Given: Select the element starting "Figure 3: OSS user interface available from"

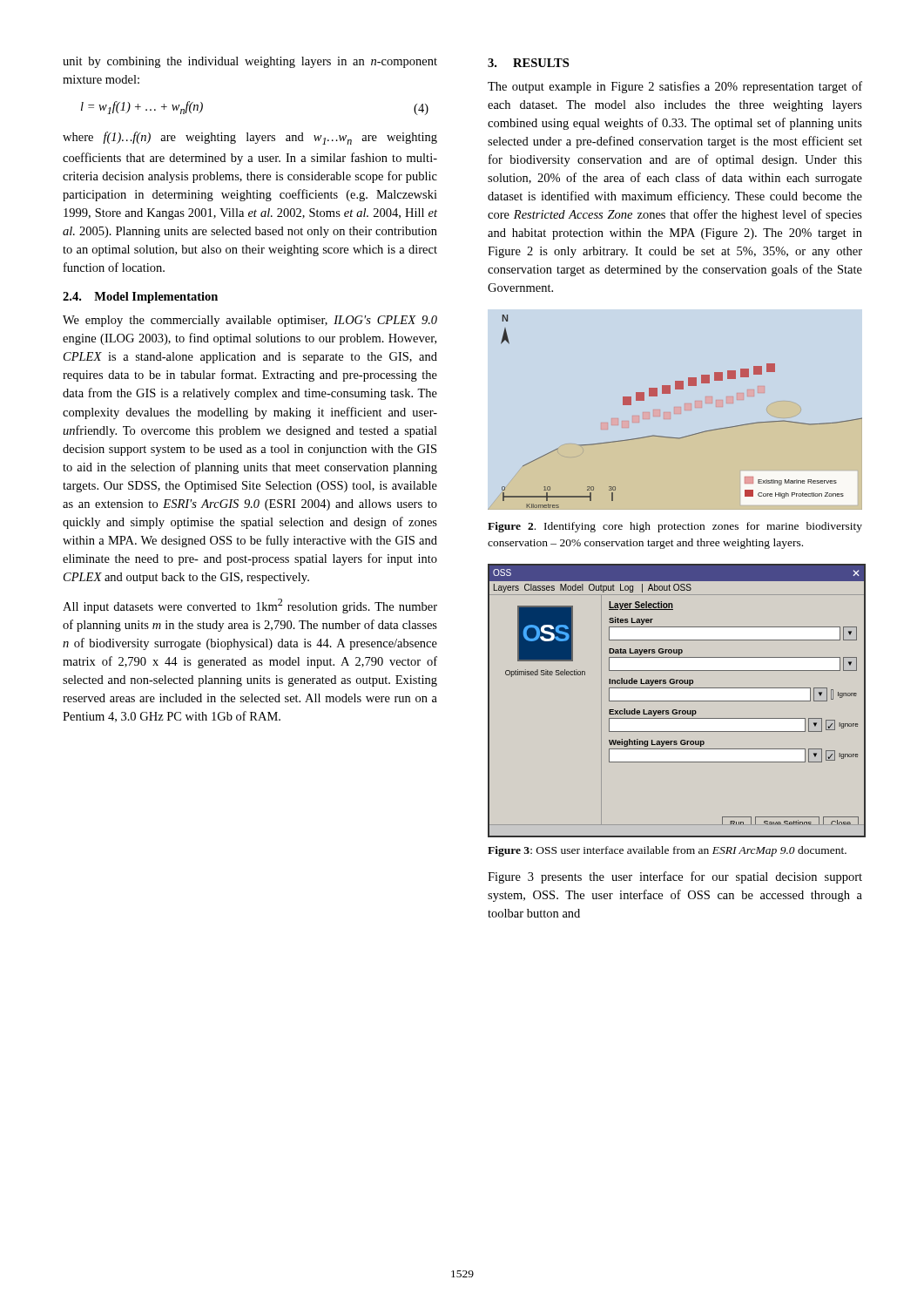Looking at the screenshot, I should [675, 851].
